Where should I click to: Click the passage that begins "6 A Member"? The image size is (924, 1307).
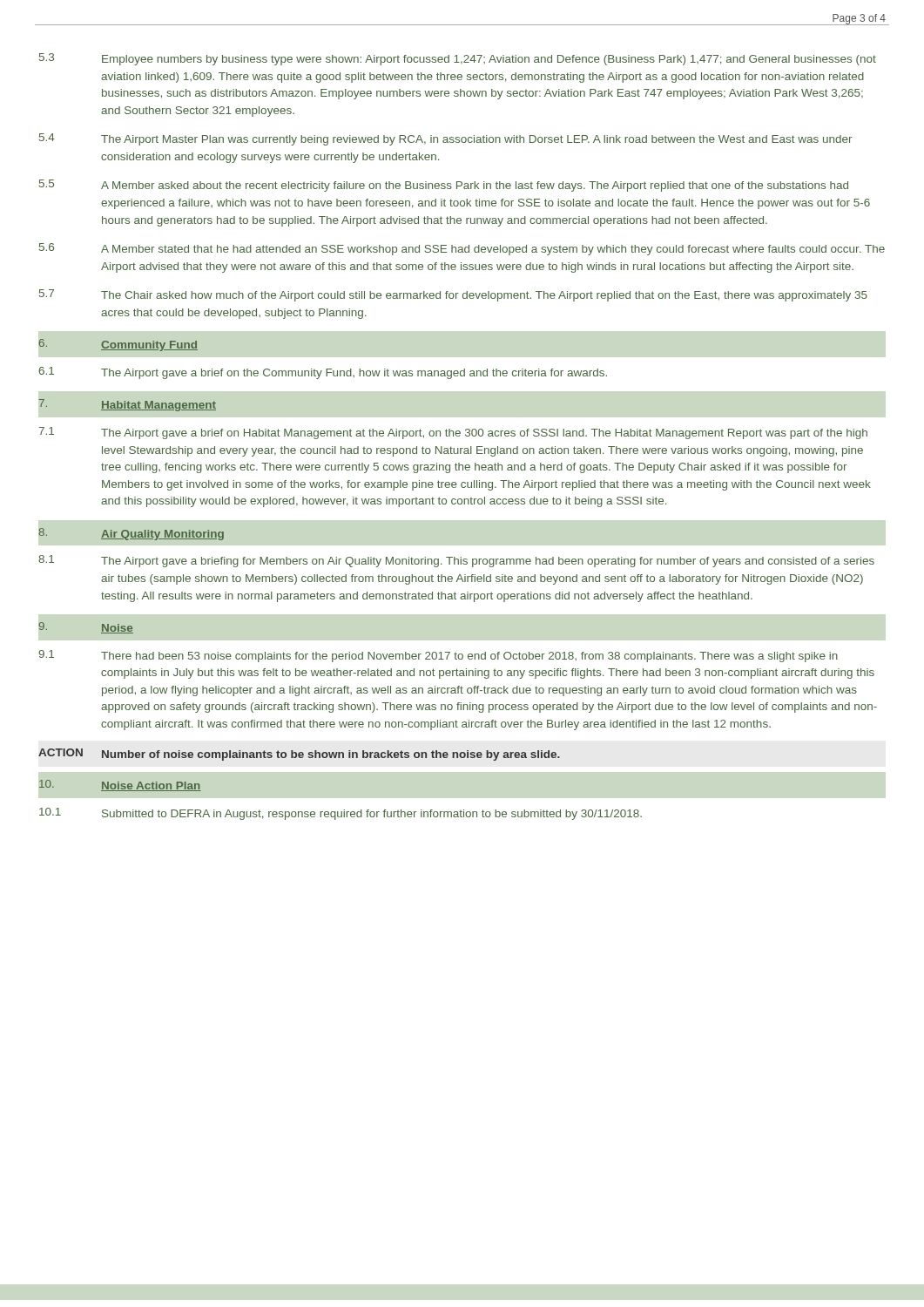tap(462, 257)
